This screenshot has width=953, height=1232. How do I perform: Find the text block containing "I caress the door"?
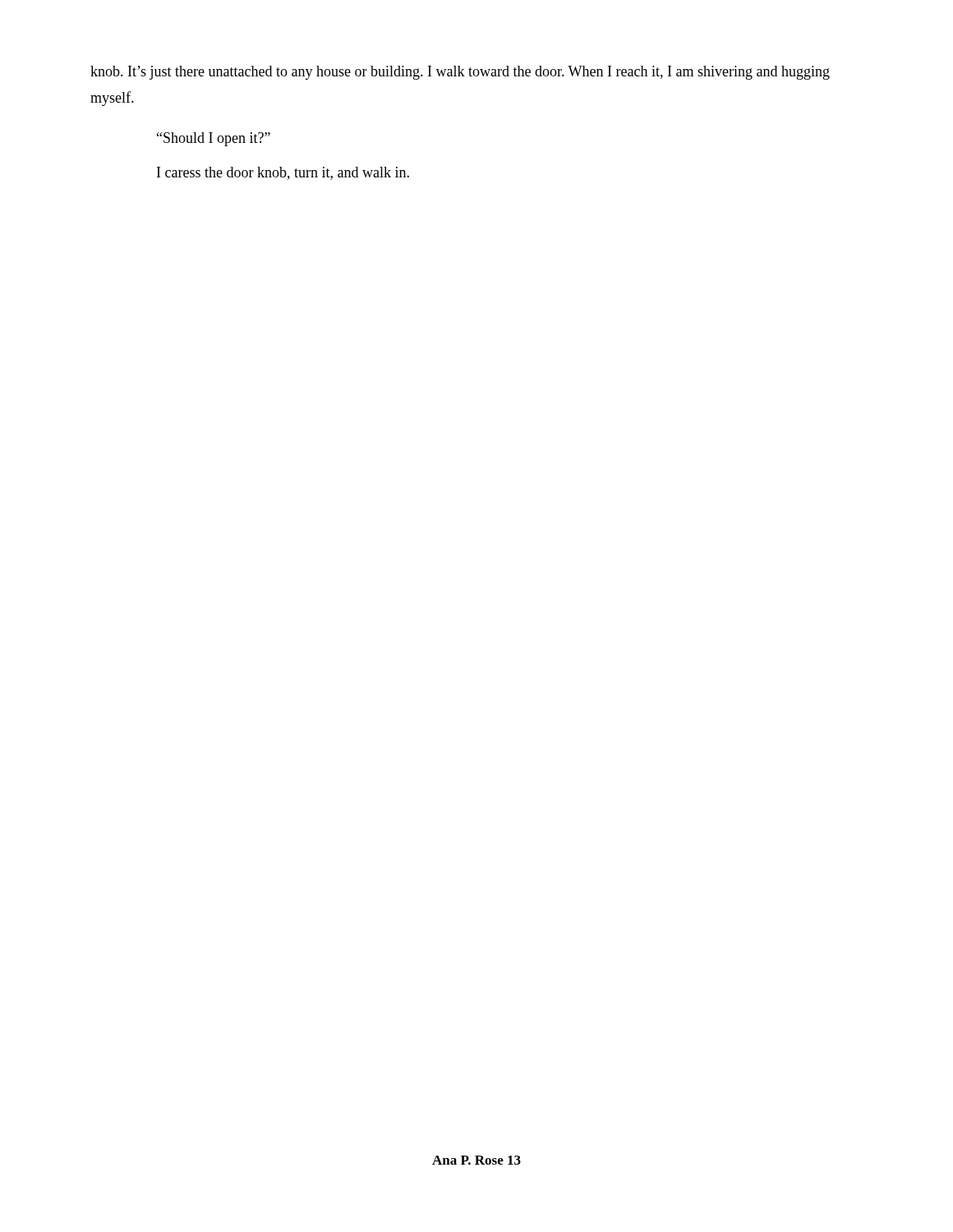pyautogui.click(x=283, y=172)
